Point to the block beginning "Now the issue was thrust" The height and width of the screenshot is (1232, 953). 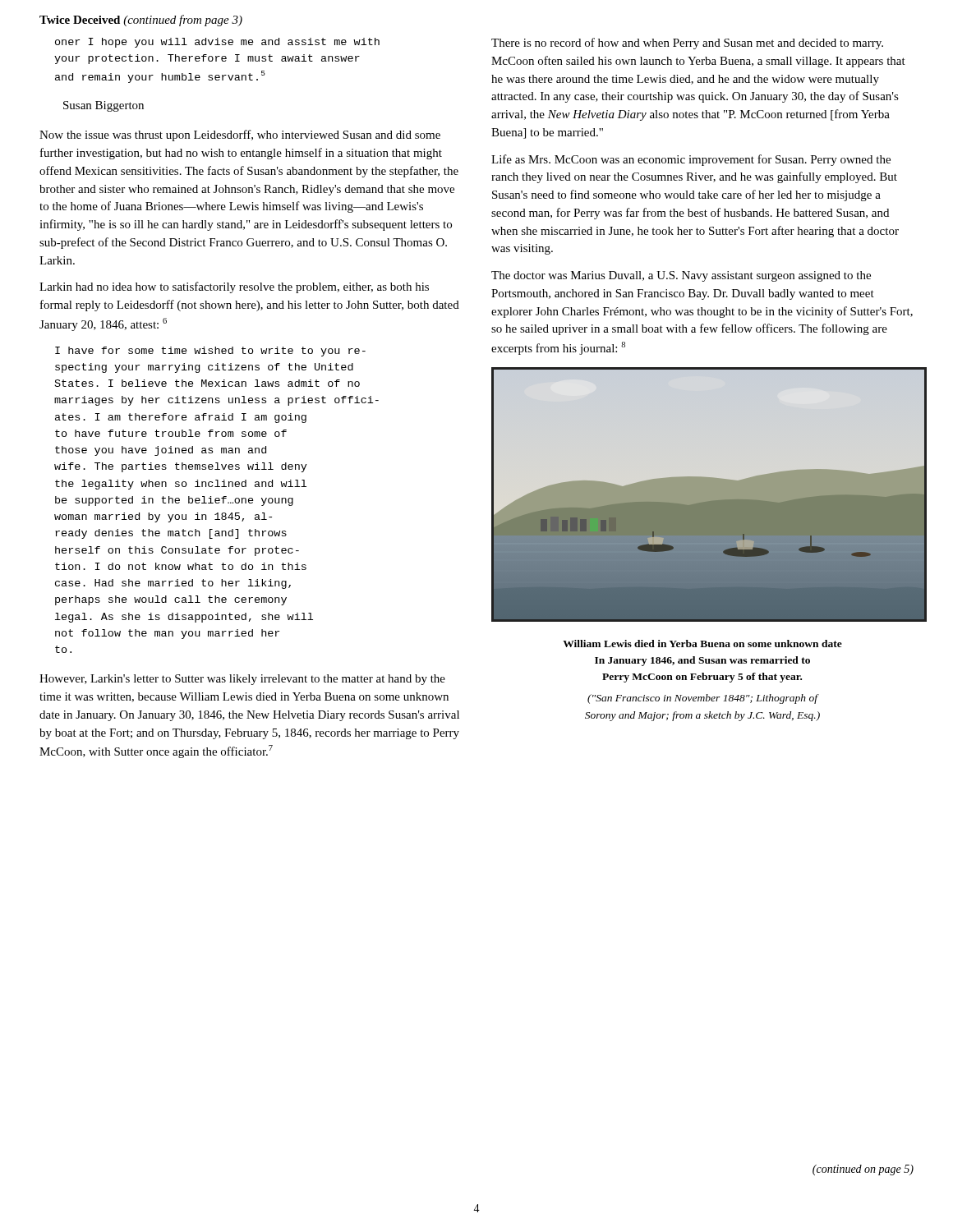pyautogui.click(x=249, y=197)
